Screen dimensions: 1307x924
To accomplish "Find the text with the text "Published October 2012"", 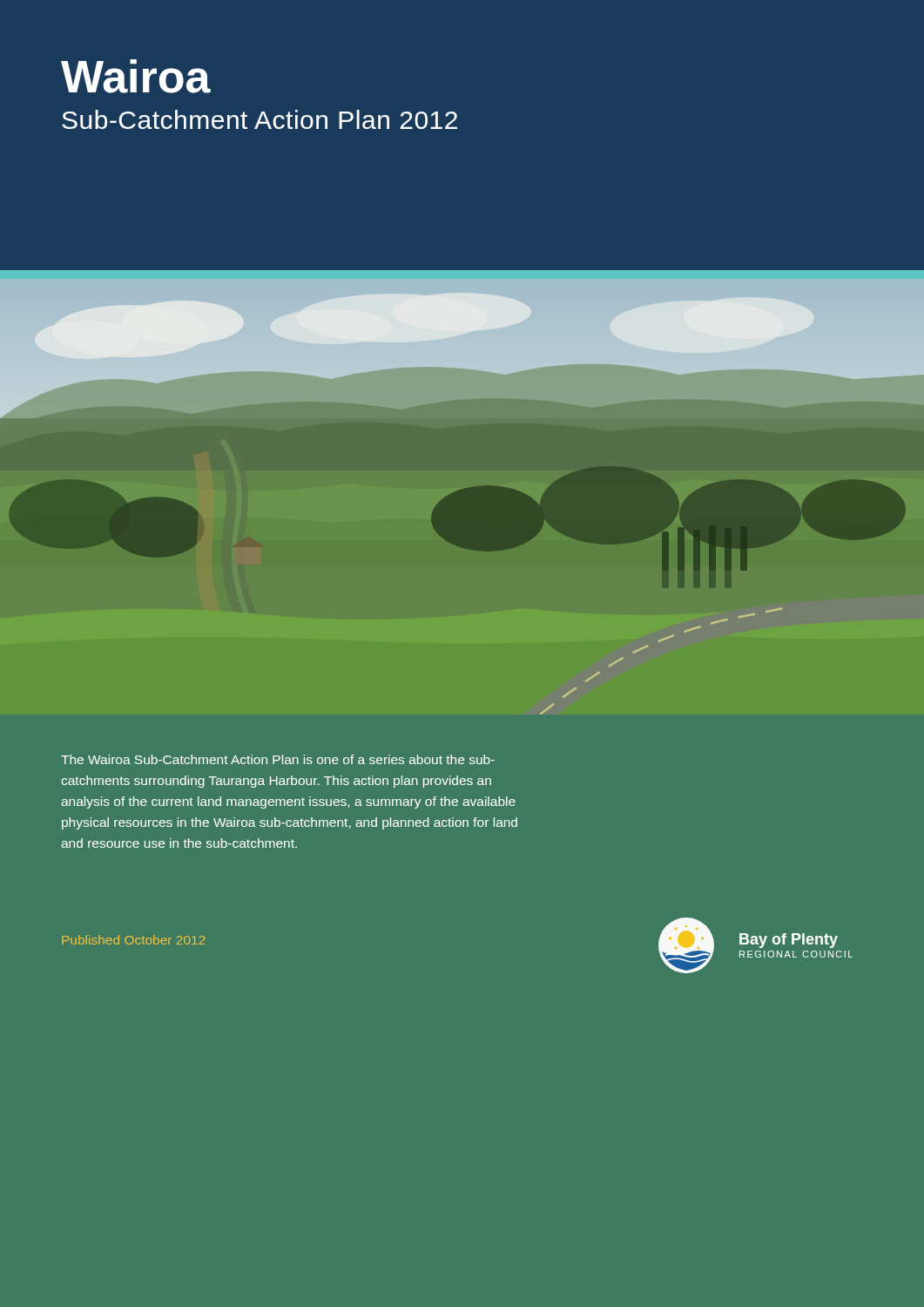I will tap(133, 940).
